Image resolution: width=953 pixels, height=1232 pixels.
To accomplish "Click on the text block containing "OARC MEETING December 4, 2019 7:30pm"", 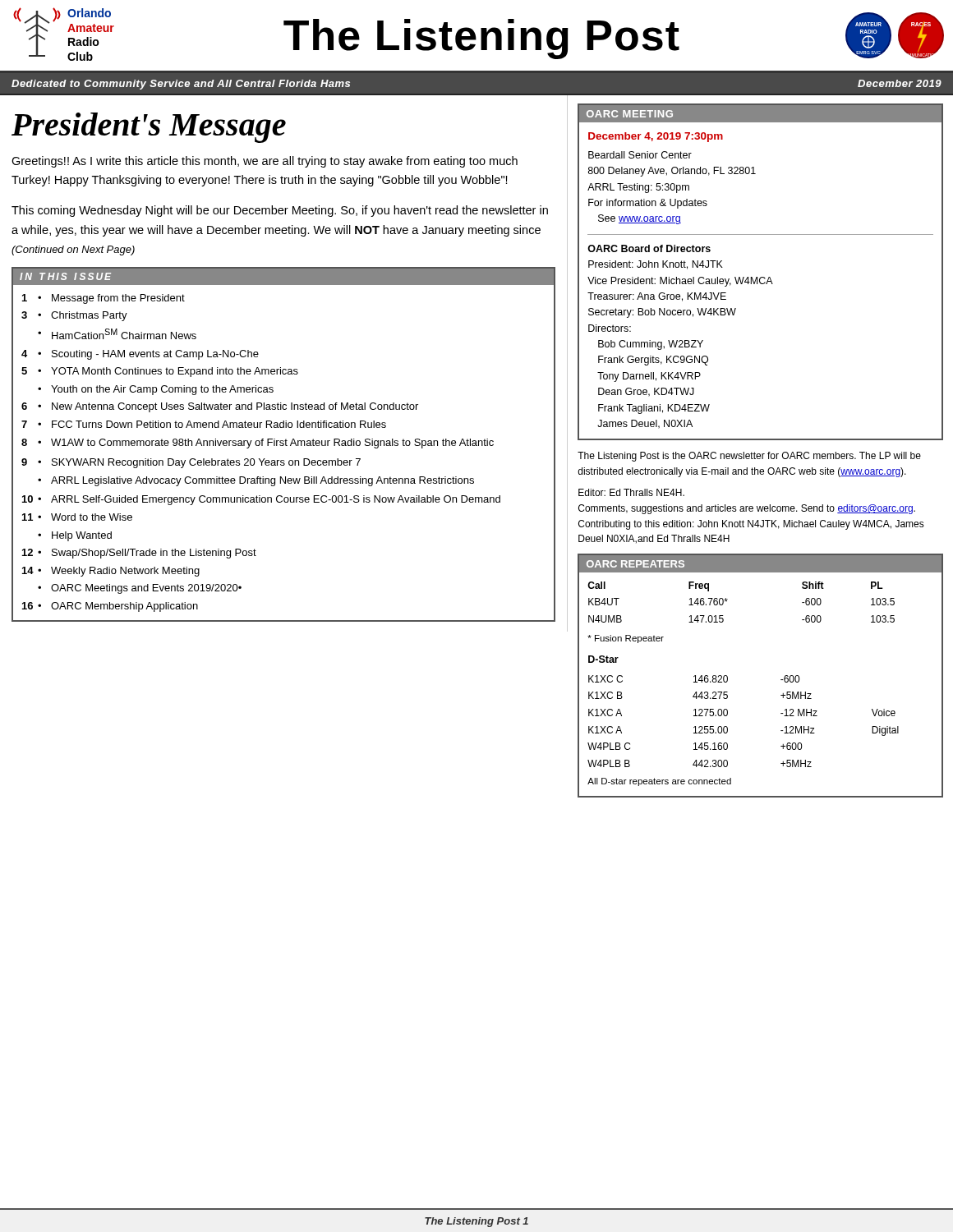I will coord(760,272).
